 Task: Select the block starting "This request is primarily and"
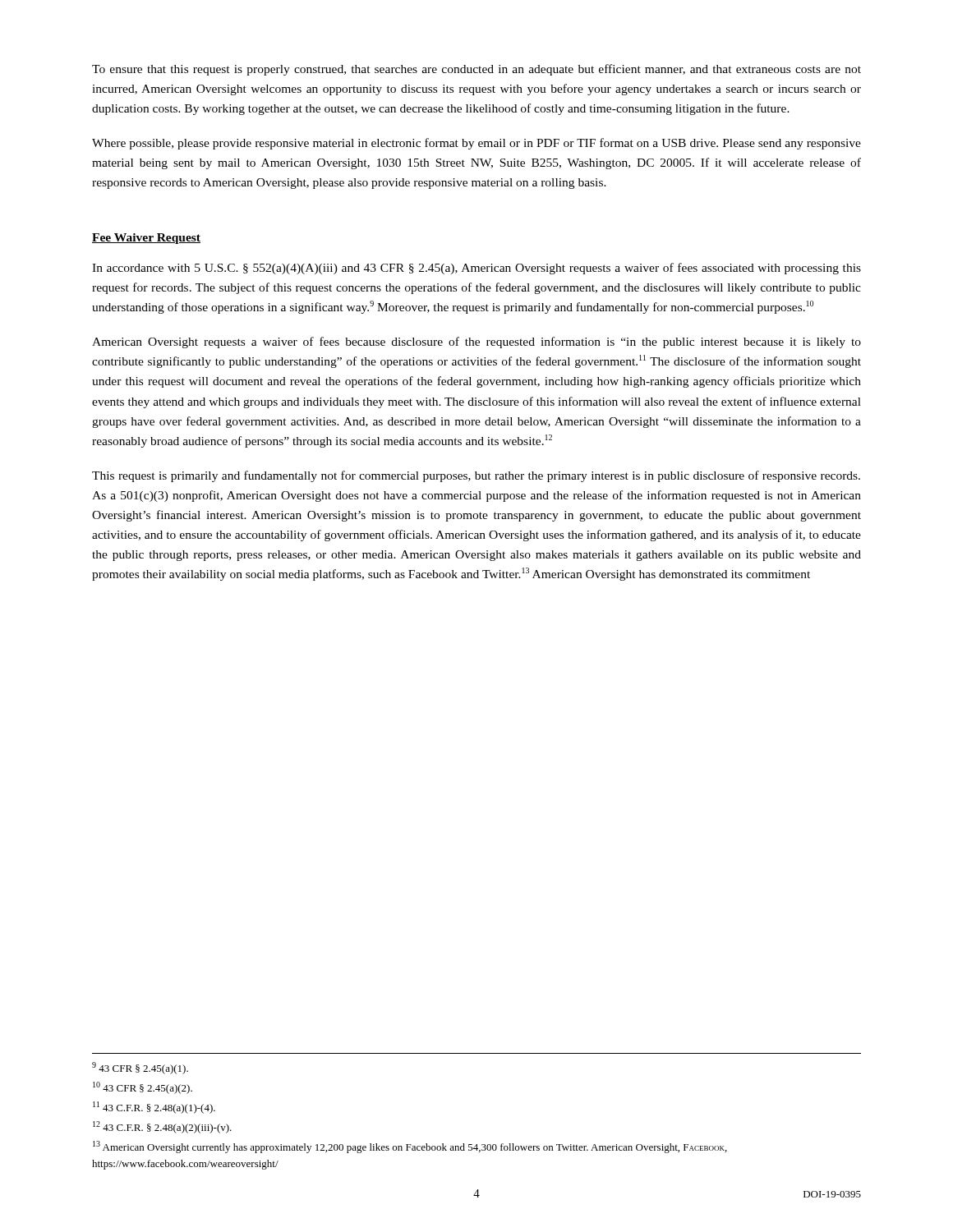click(476, 524)
